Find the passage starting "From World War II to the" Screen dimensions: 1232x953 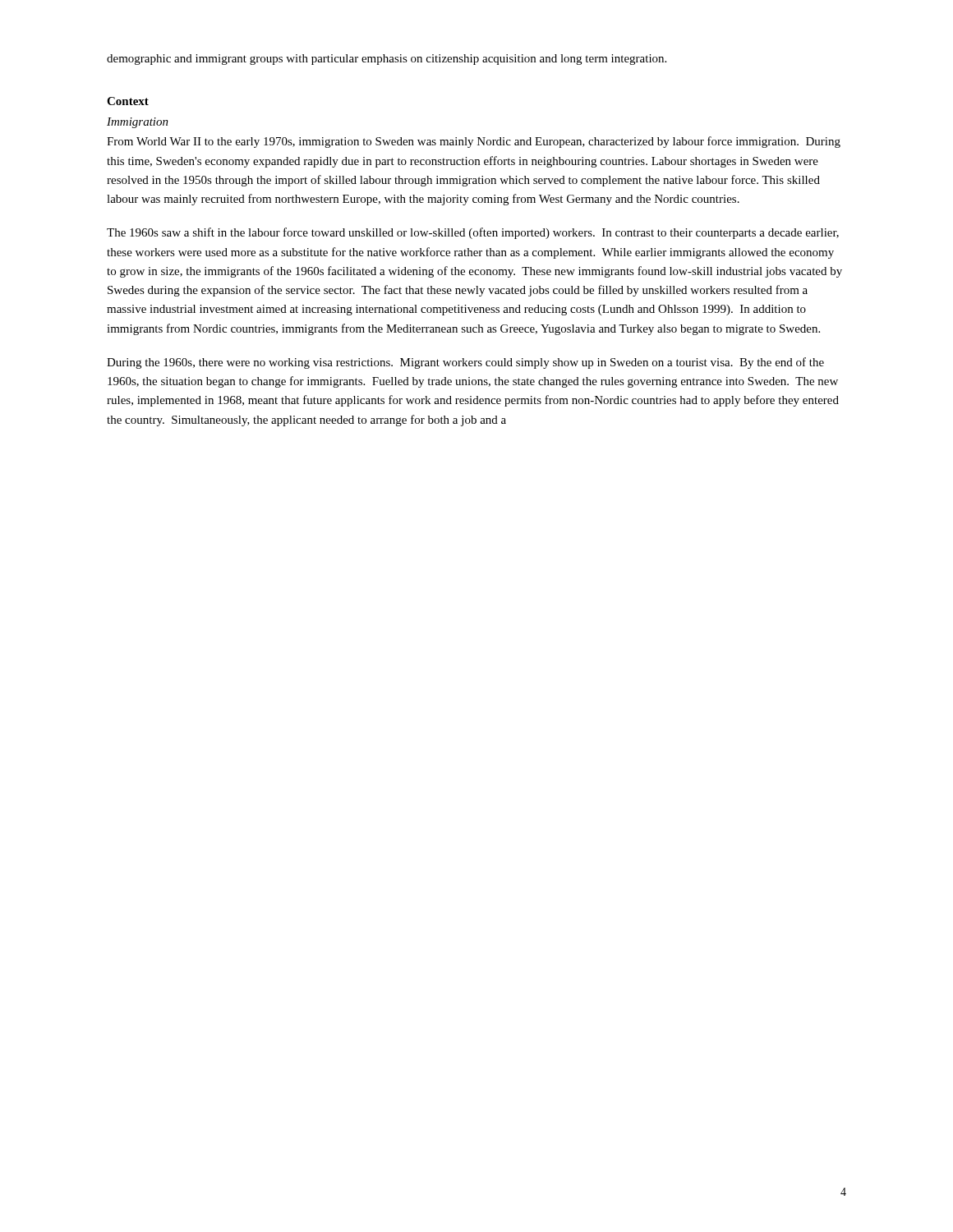474,170
